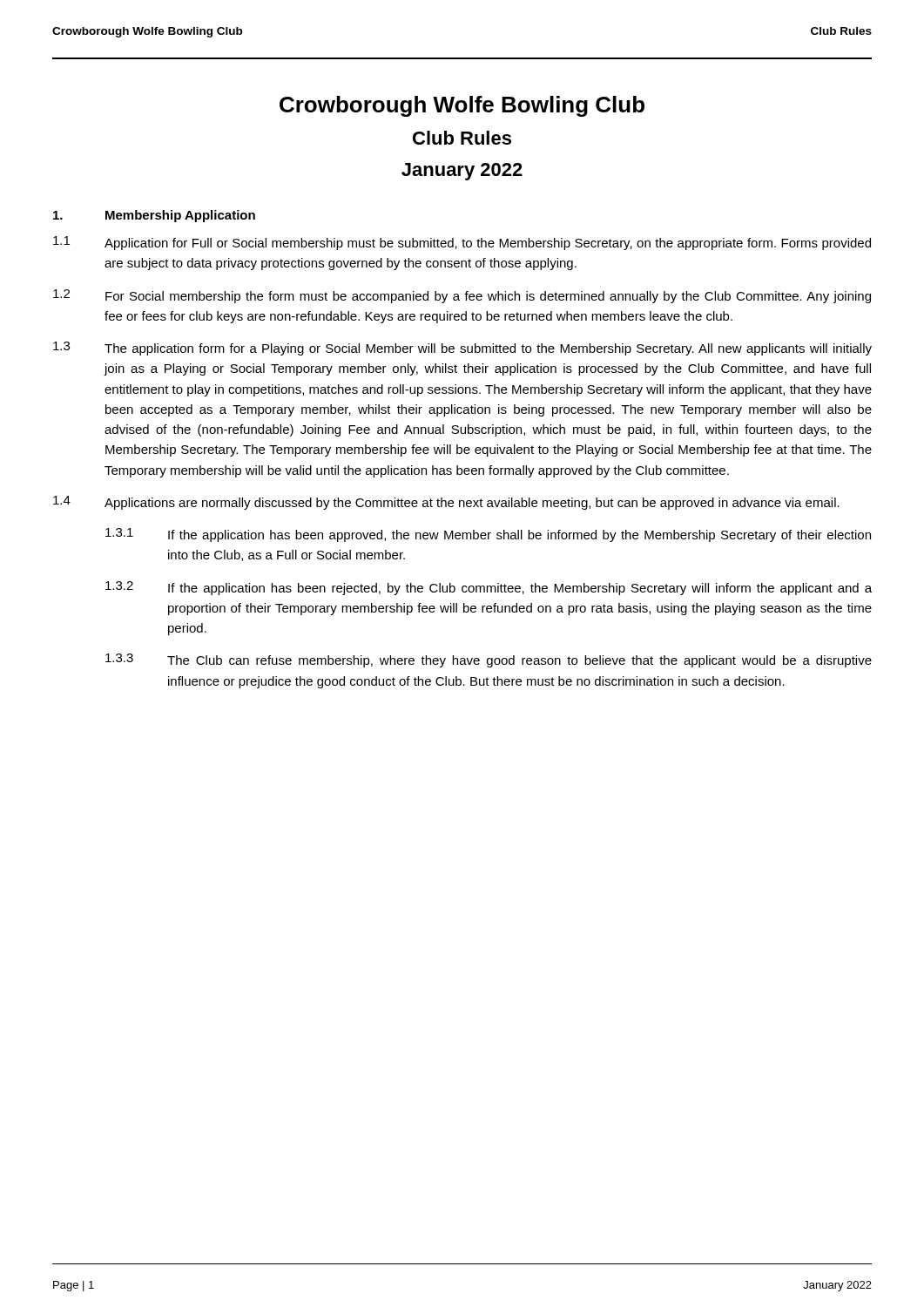Viewport: 924px width, 1307px height.
Task: Select the text block that reads "2 For Social membership the"
Action: point(462,306)
